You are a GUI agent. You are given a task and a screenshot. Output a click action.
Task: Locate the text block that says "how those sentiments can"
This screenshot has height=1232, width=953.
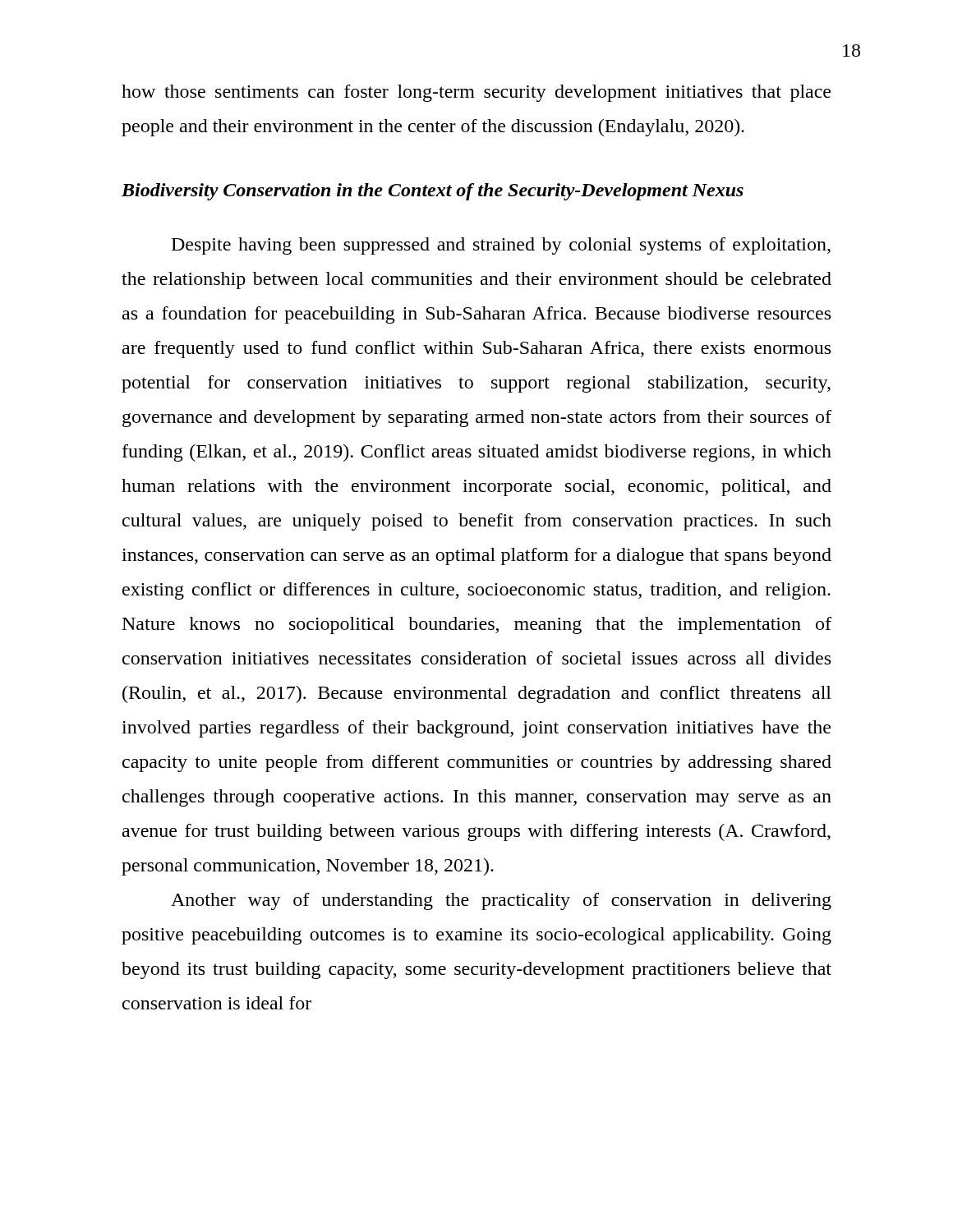point(476,108)
